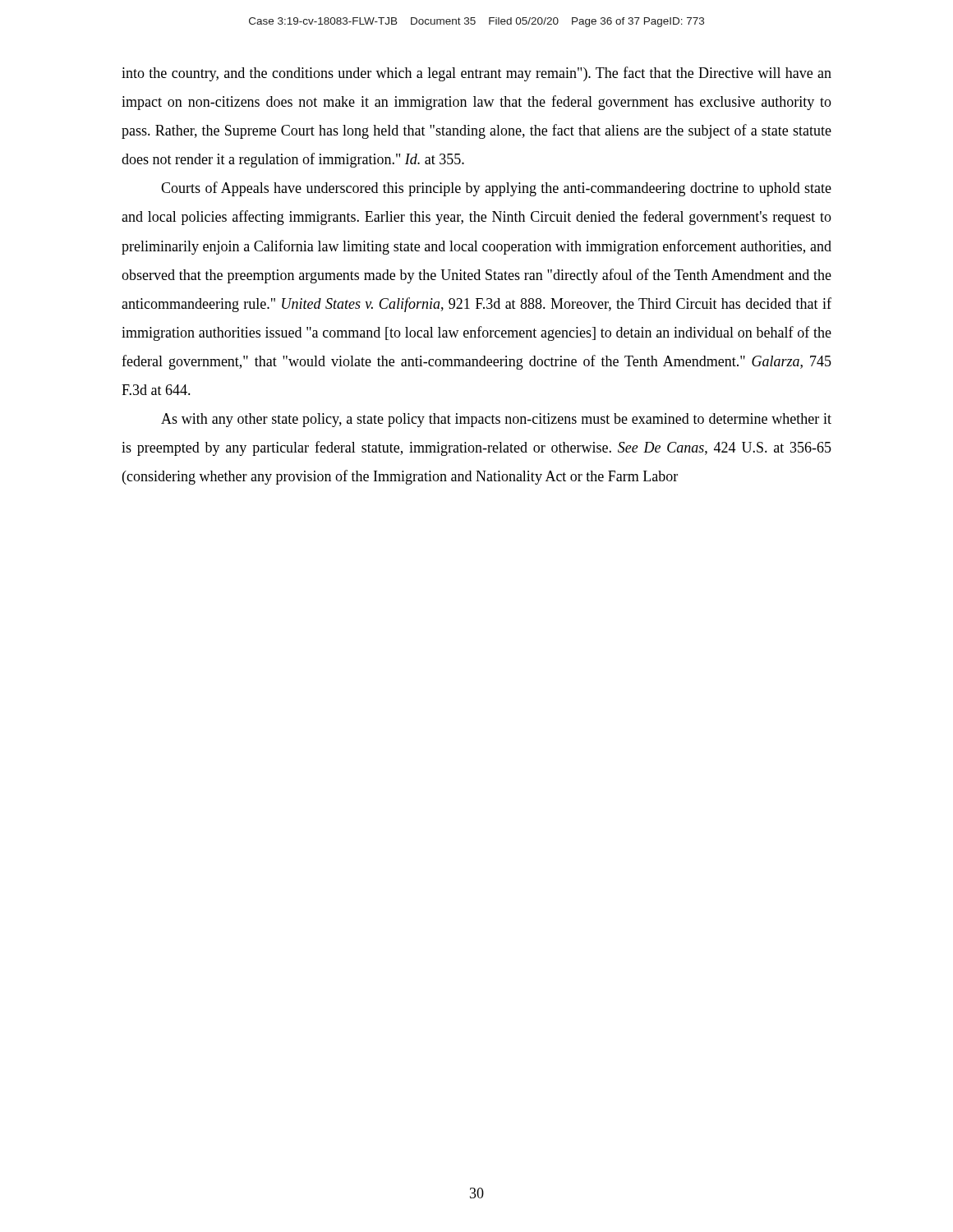The width and height of the screenshot is (953, 1232).
Task: Find the region starting "into the country, and"
Action: point(476,275)
